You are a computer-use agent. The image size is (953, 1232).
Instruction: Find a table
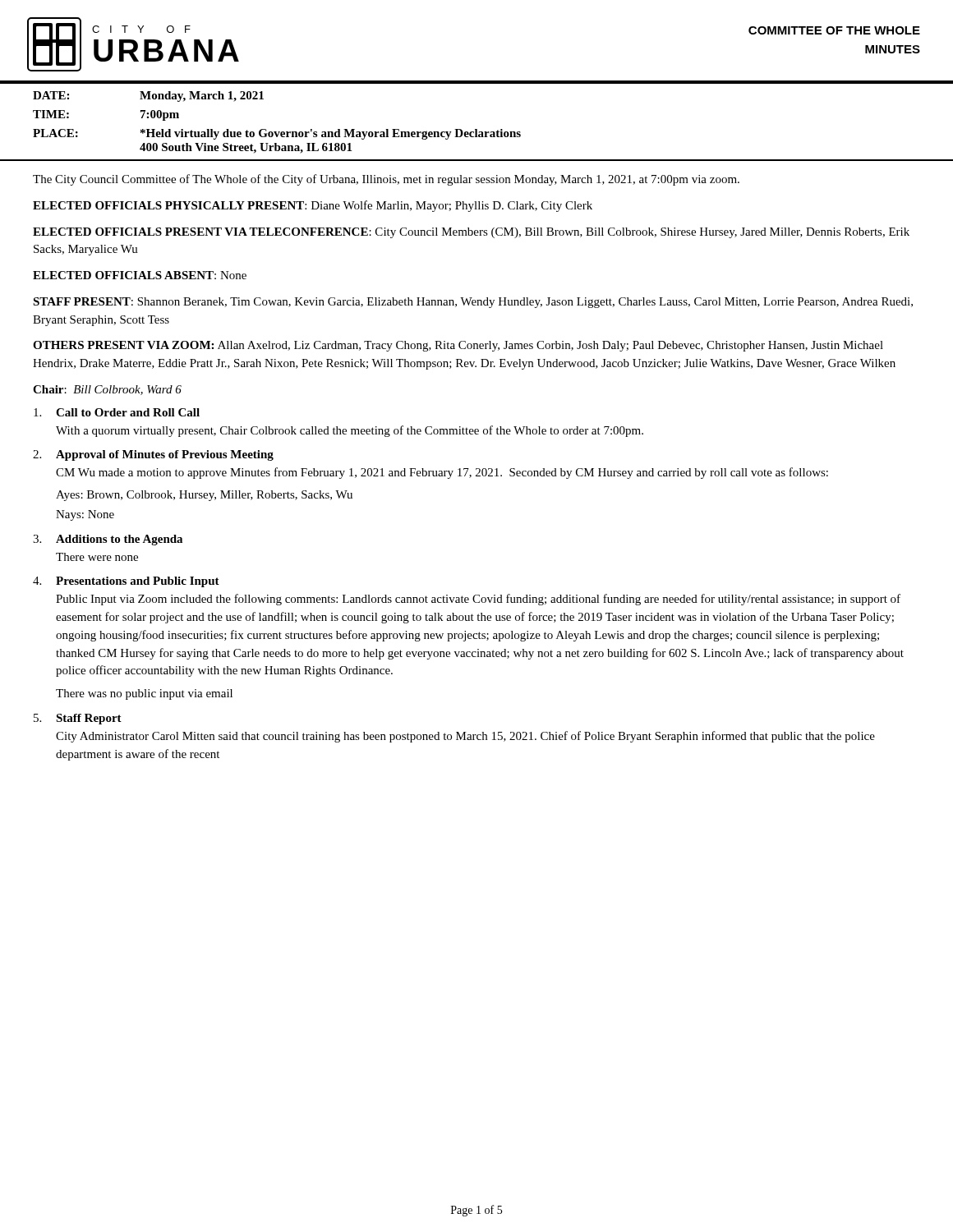pyautogui.click(x=476, y=122)
